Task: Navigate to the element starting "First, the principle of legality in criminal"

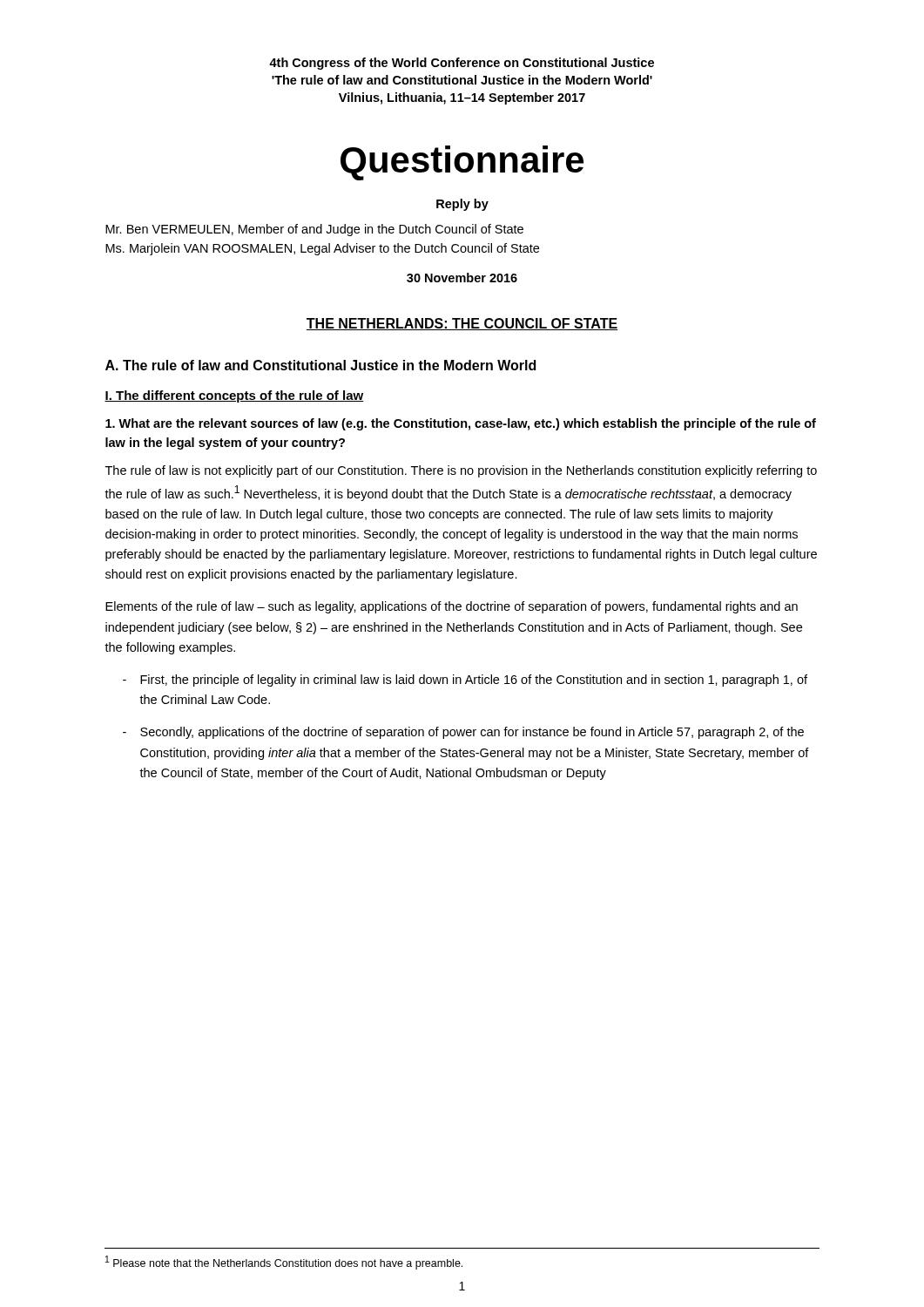Action: [474, 690]
